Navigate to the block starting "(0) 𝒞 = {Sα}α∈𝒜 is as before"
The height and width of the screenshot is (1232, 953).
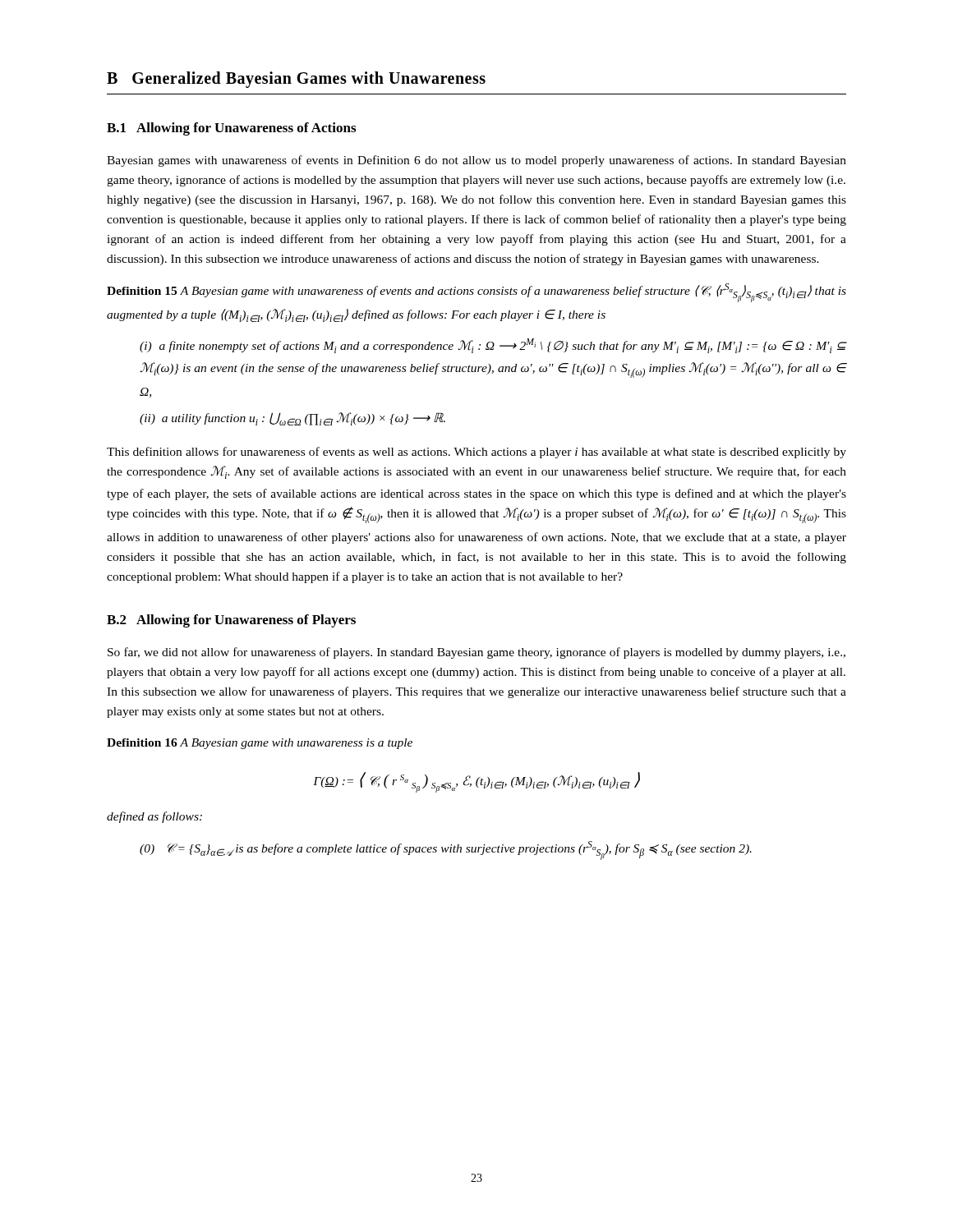point(446,850)
